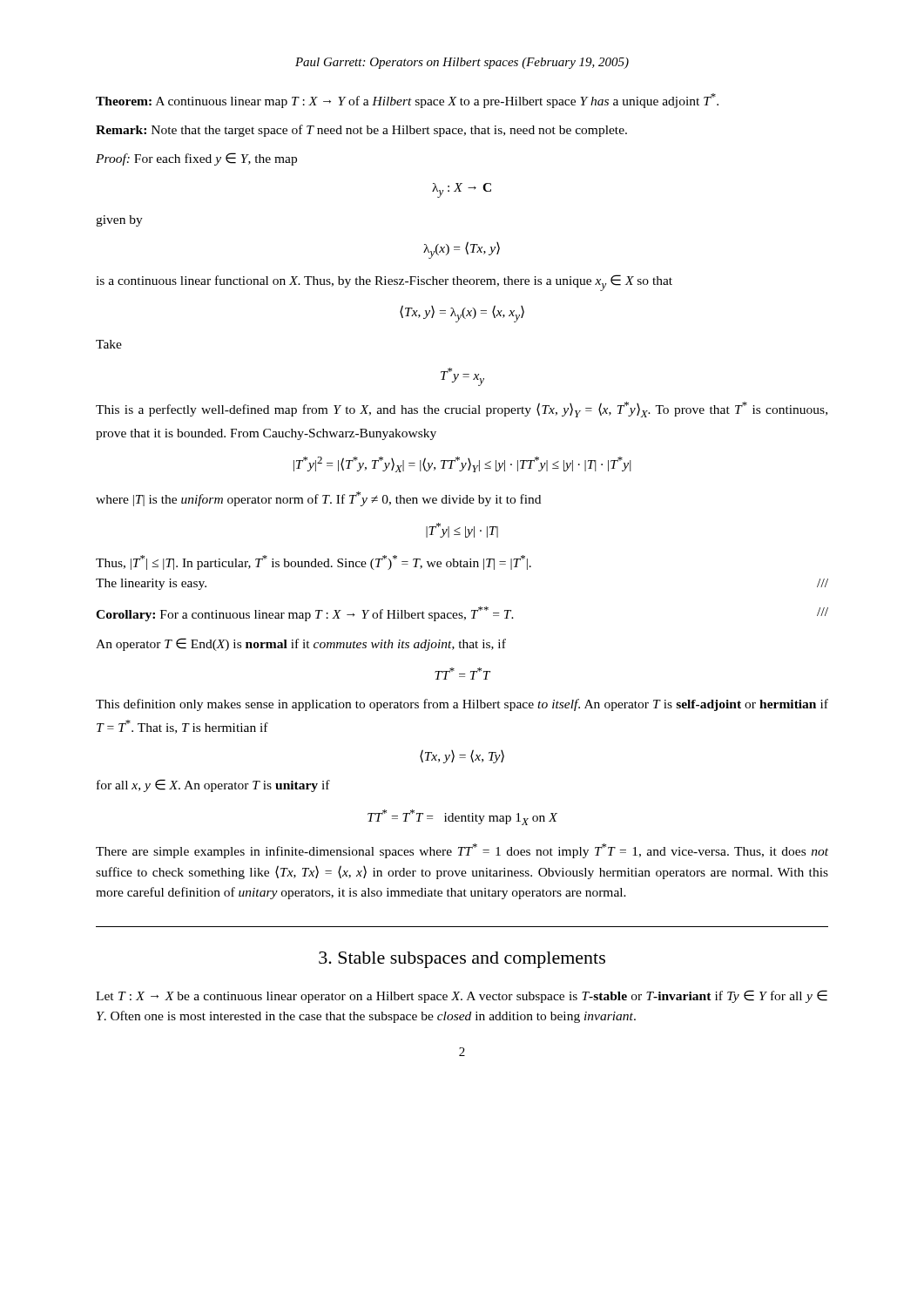Click on the text block that says "Theorem: A continuous linear"
Image resolution: width=924 pixels, height=1307 pixels.
click(x=408, y=98)
